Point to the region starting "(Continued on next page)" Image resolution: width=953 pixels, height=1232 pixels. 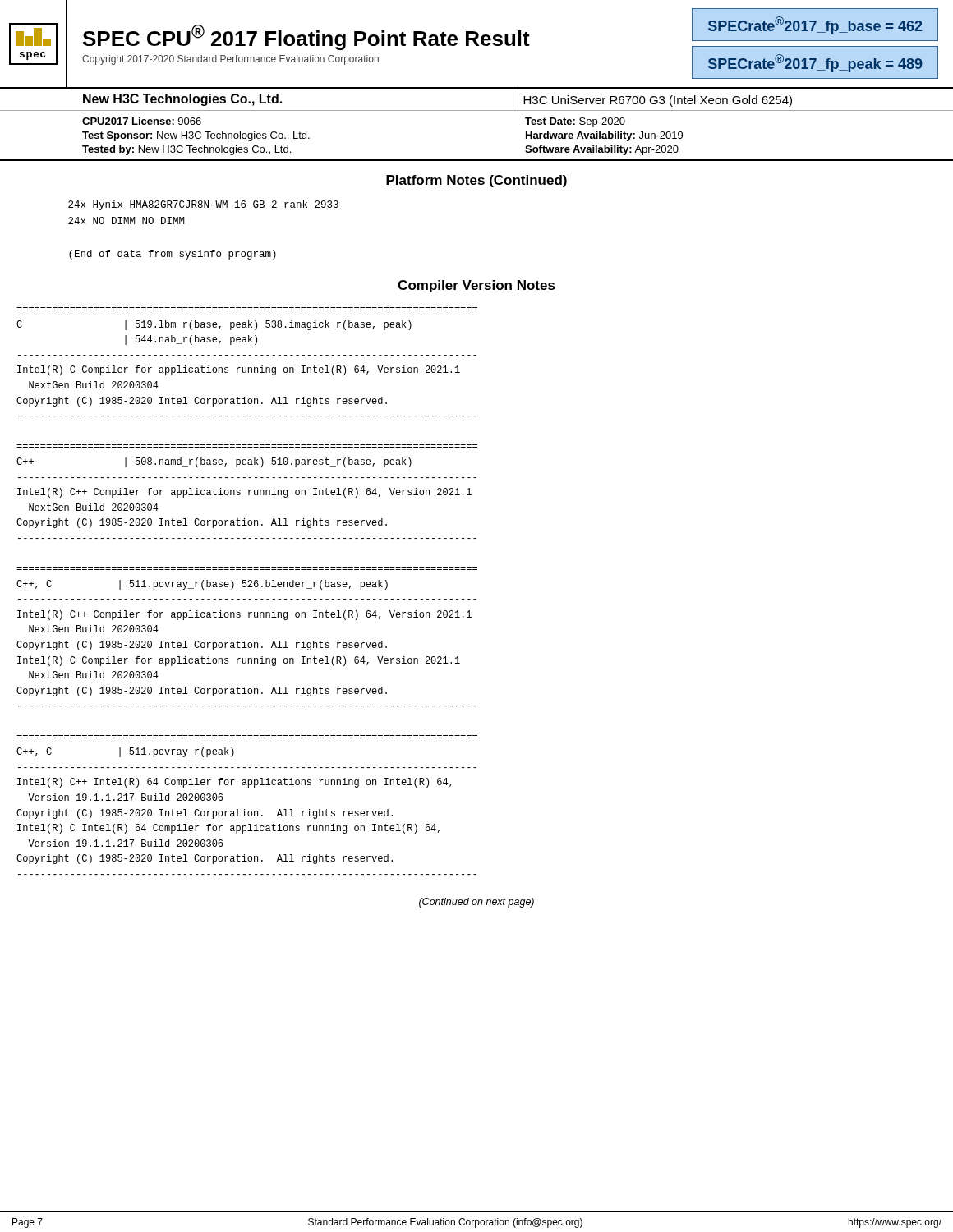(476, 901)
